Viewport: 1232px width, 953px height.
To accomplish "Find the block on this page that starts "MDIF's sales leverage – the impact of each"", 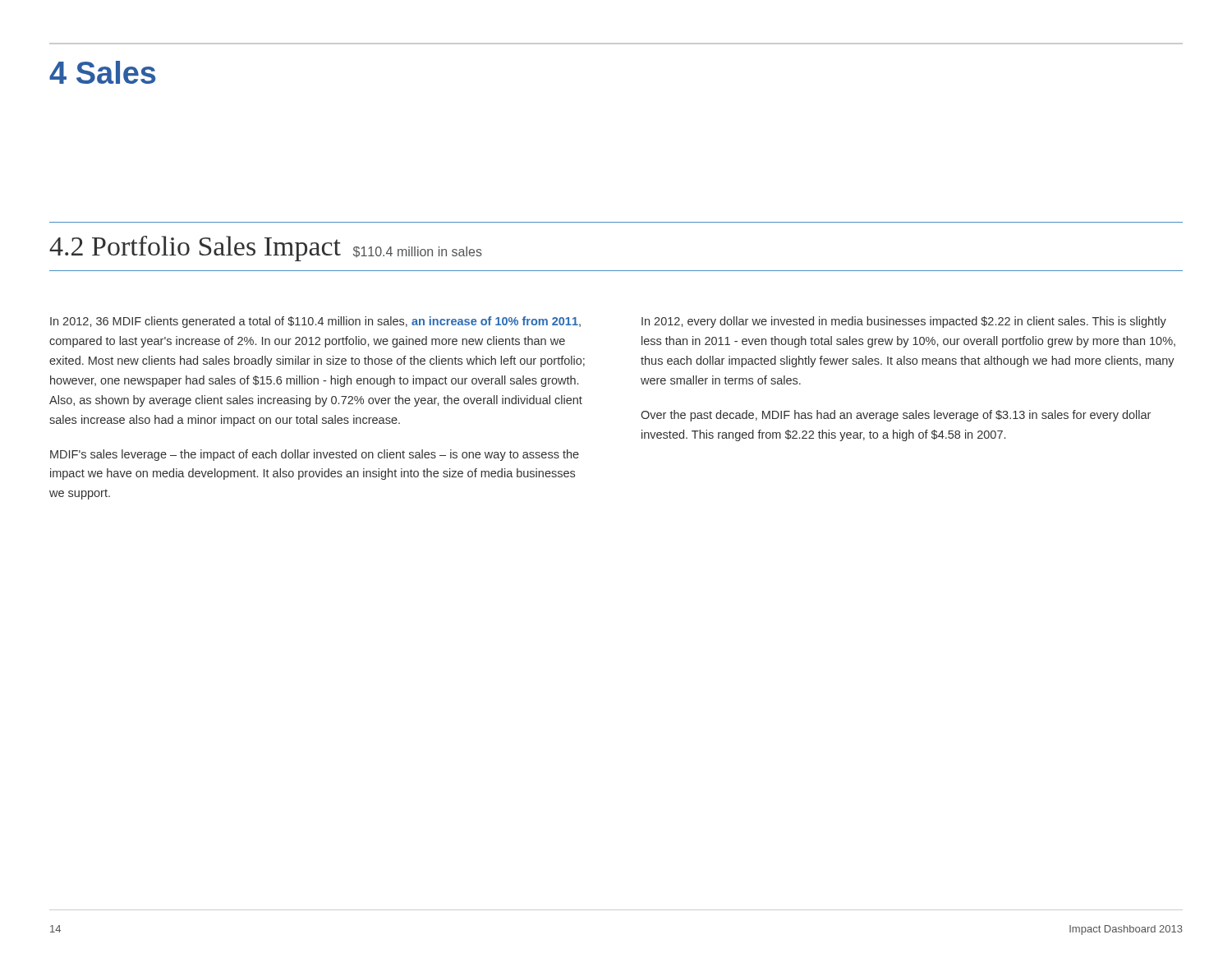I will pos(320,474).
